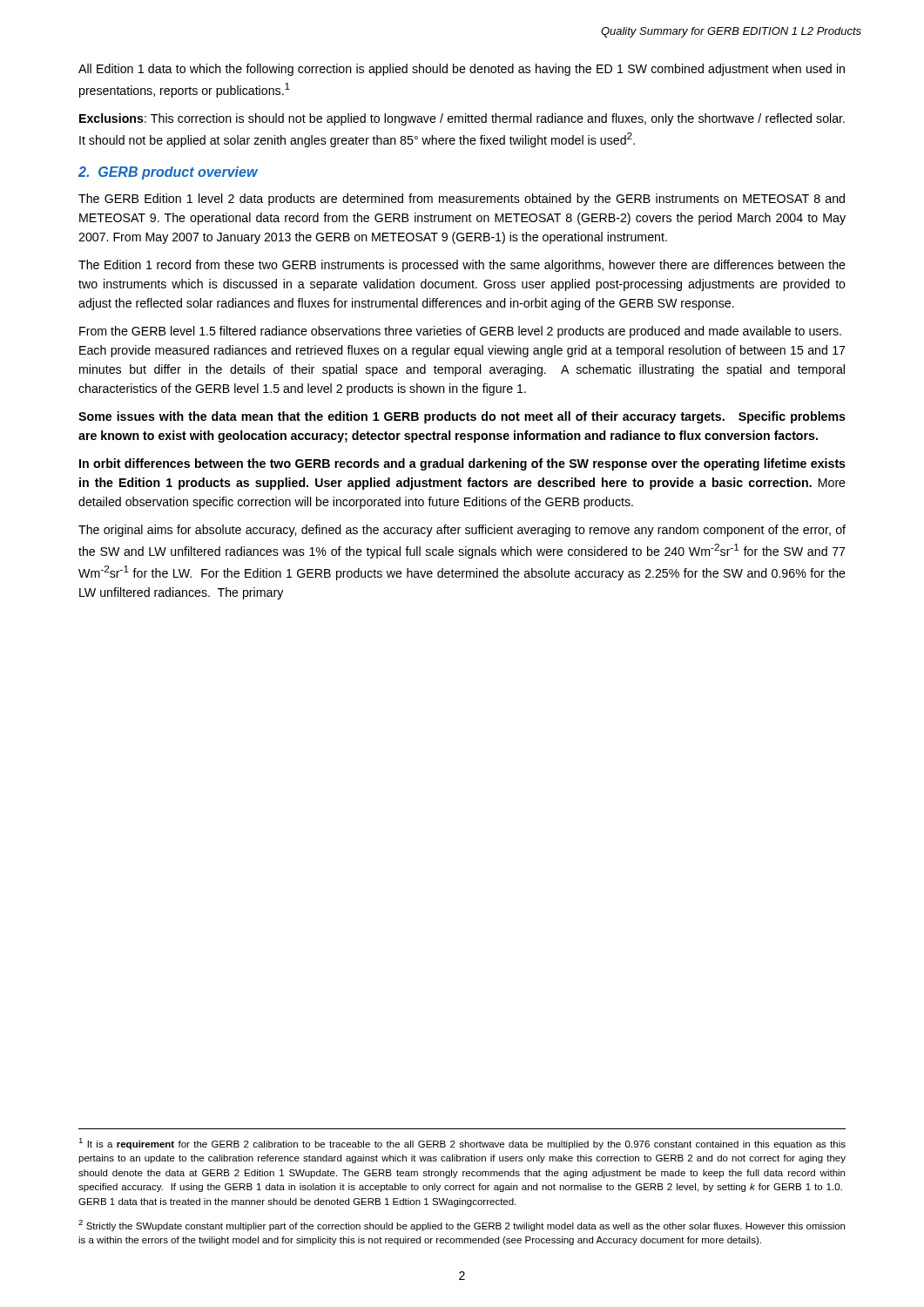
Task: Select a section header
Action: pyautogui.click(x=168, y=172)
